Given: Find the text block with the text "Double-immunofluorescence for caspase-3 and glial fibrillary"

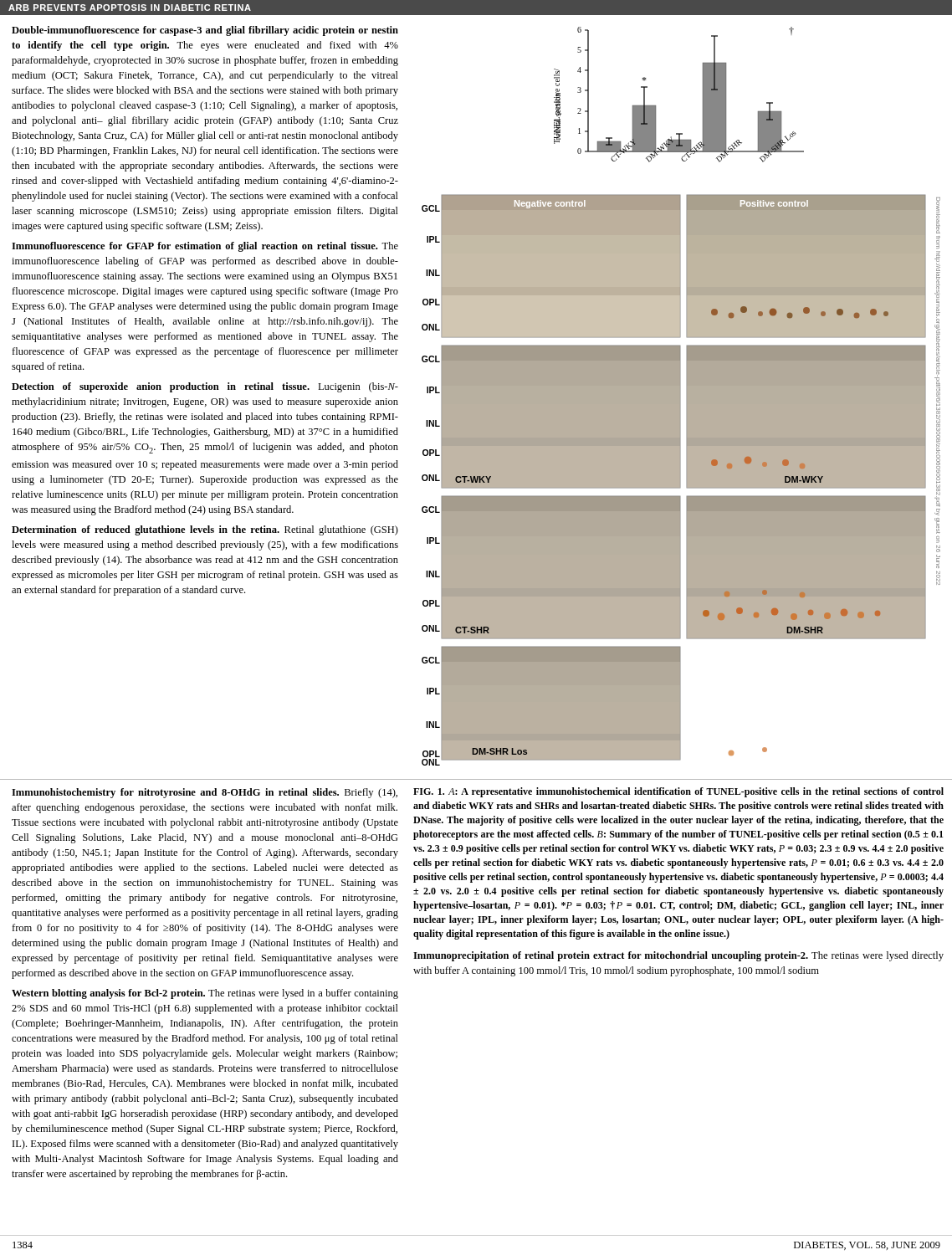Looking at the screenshot, I should coord(205,310).
